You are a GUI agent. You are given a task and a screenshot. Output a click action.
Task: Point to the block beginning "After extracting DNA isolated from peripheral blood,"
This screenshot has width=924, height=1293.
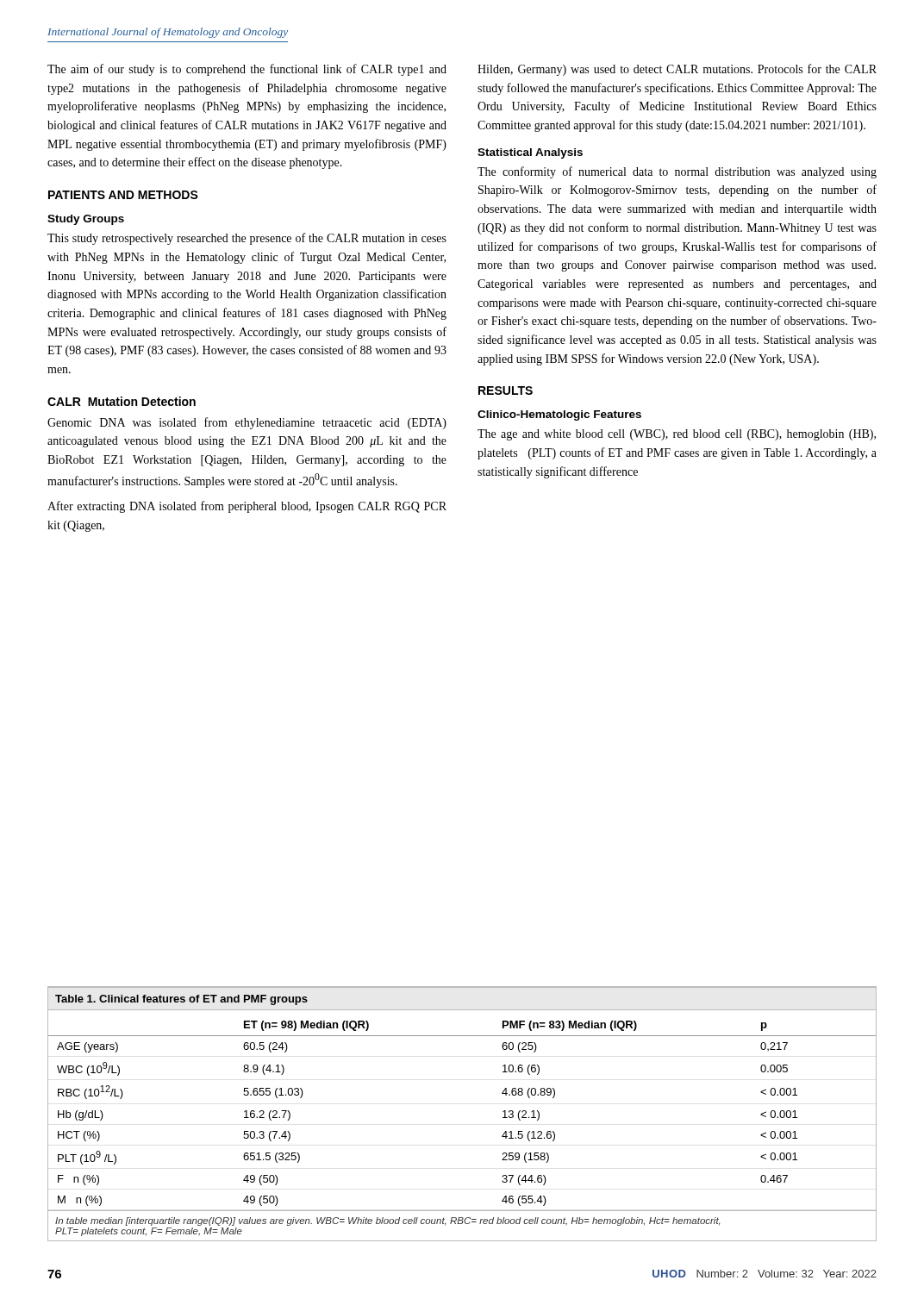point(247,516)
